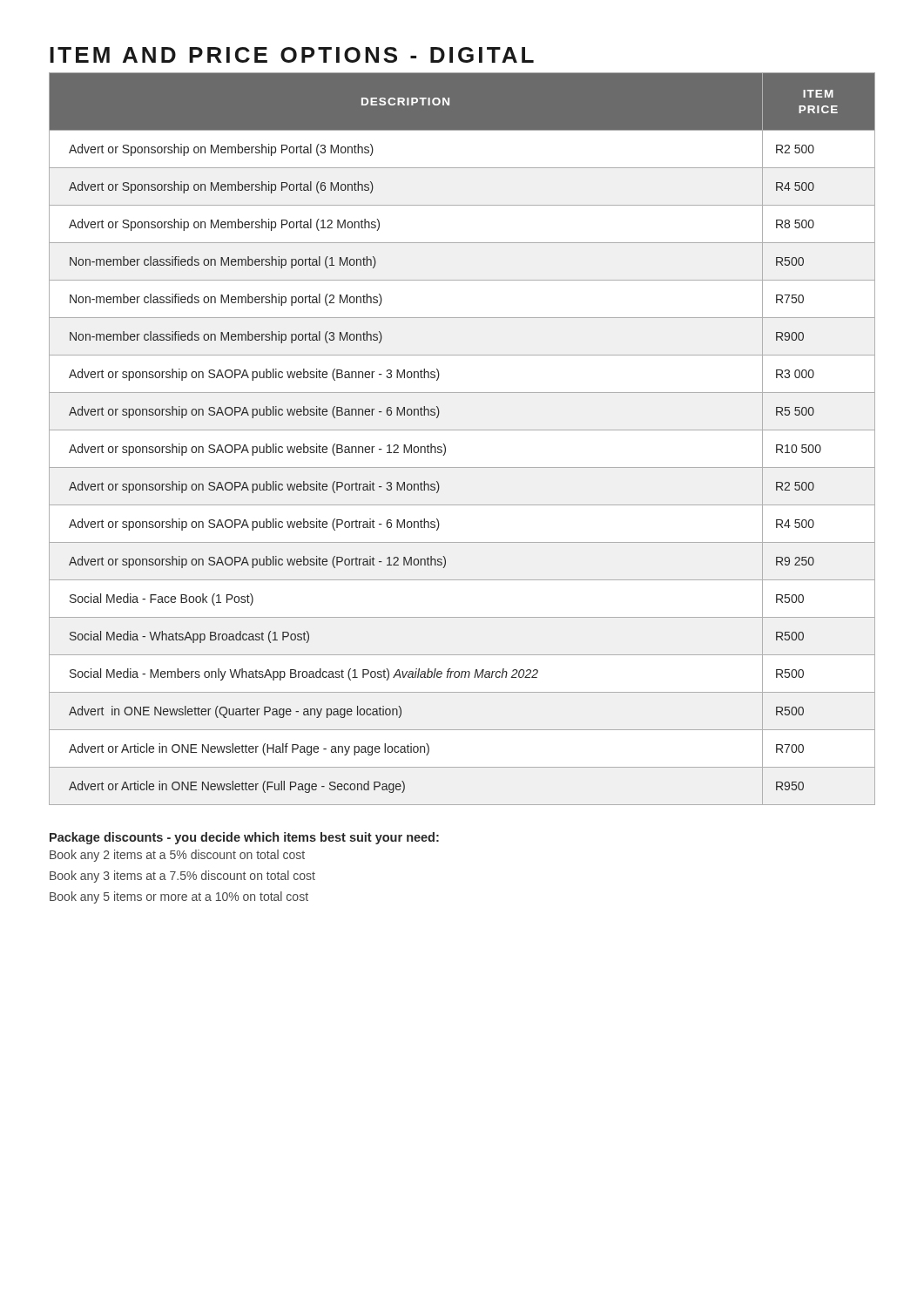Locate the table
Screen dimensions: 1307x924
[x=462, y=439]
